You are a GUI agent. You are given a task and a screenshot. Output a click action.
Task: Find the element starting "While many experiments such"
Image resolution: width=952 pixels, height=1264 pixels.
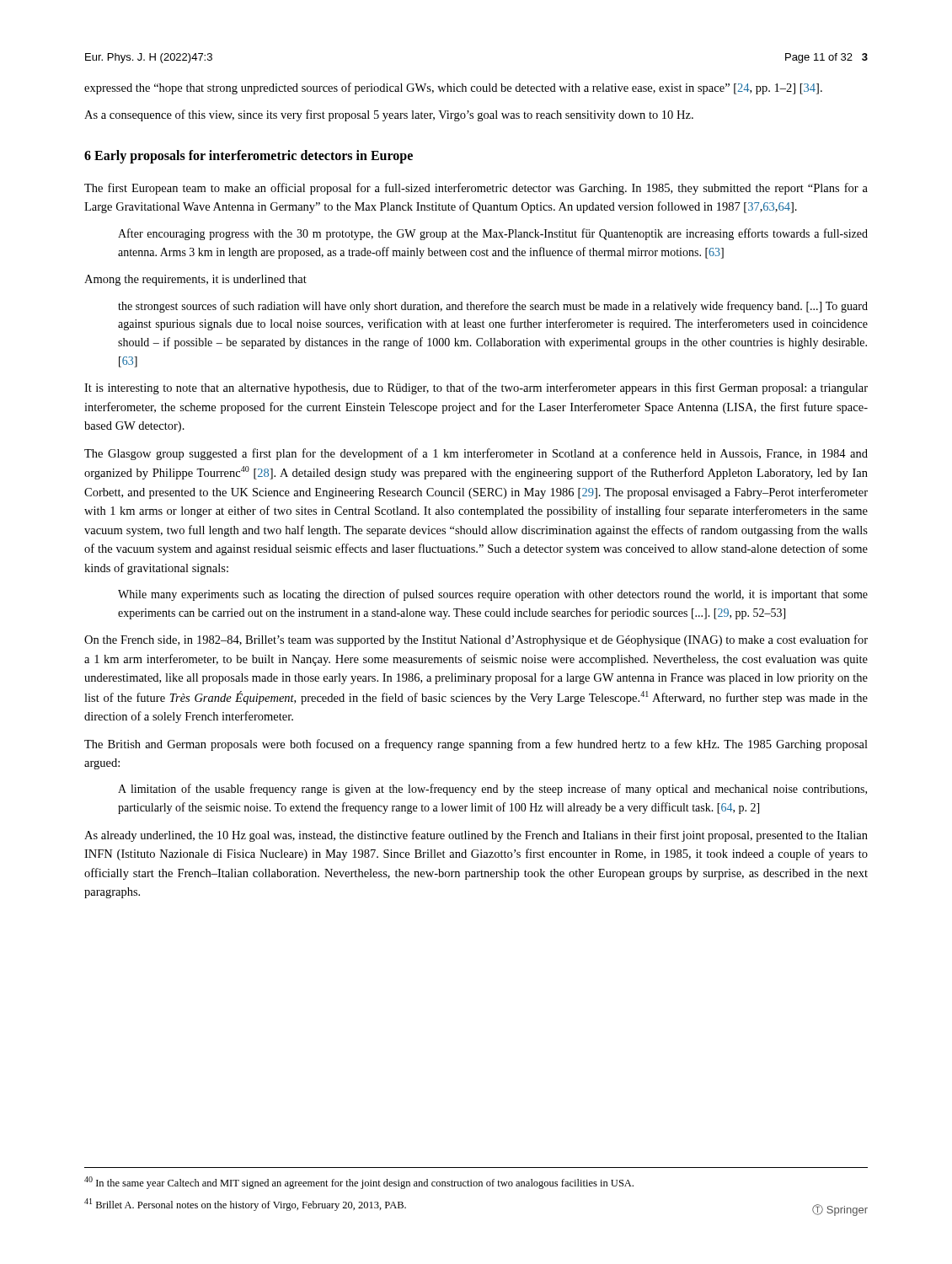click(x=493, y=604)
